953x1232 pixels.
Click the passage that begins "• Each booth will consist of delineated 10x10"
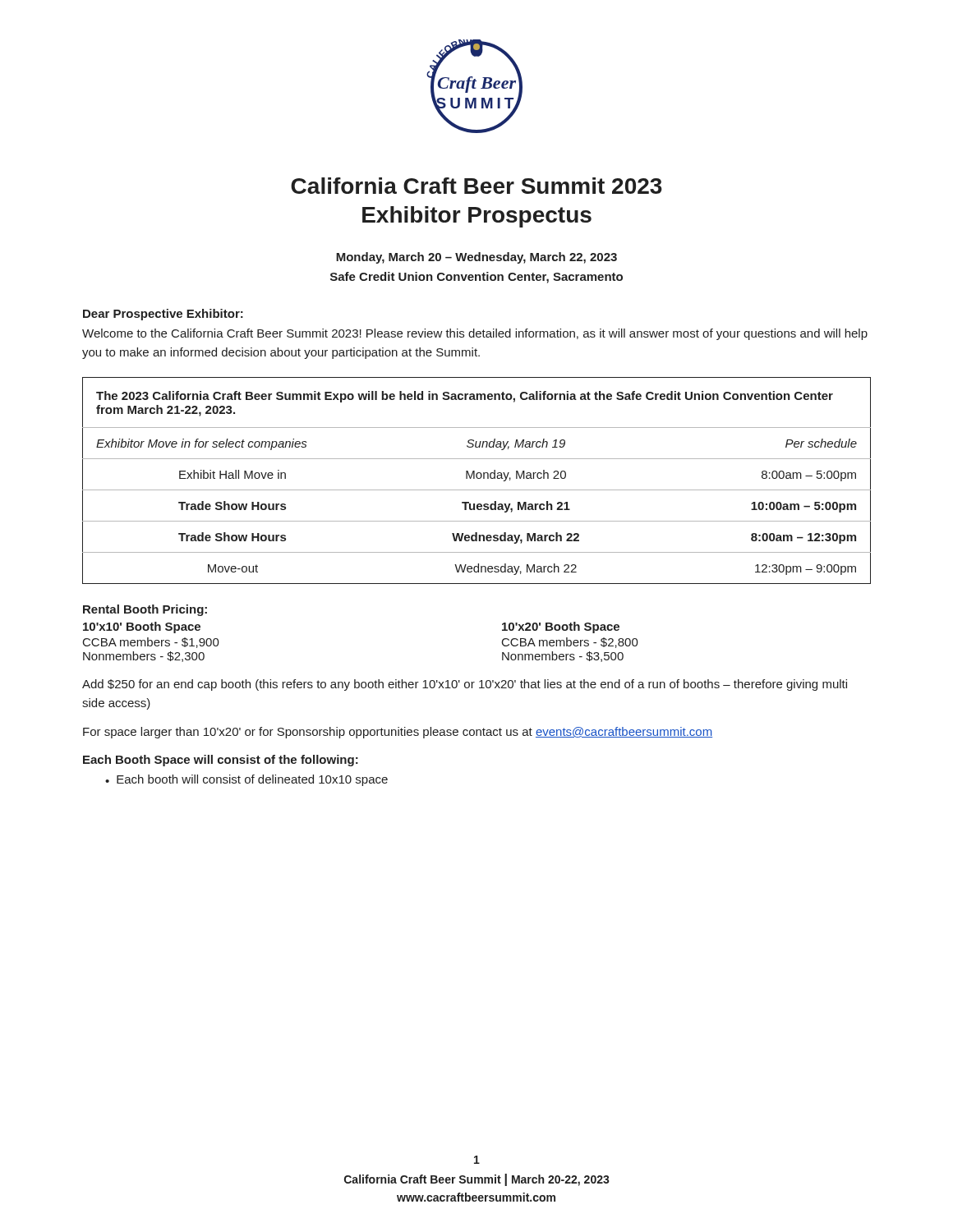(247, 780)
